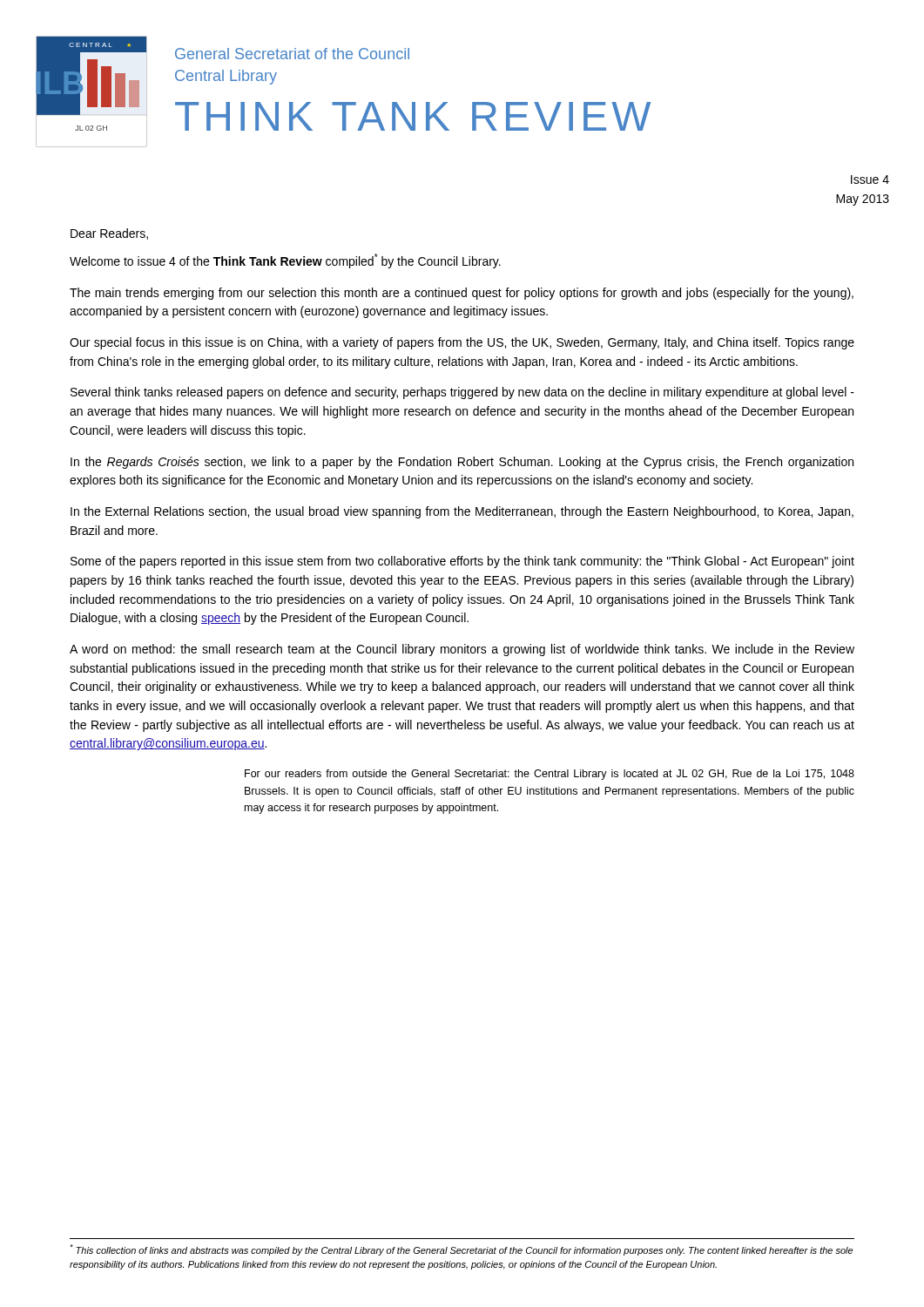Select the region starting "Our special focus in this issue"
Screen dimensions: 1307x924
point(462,352)
